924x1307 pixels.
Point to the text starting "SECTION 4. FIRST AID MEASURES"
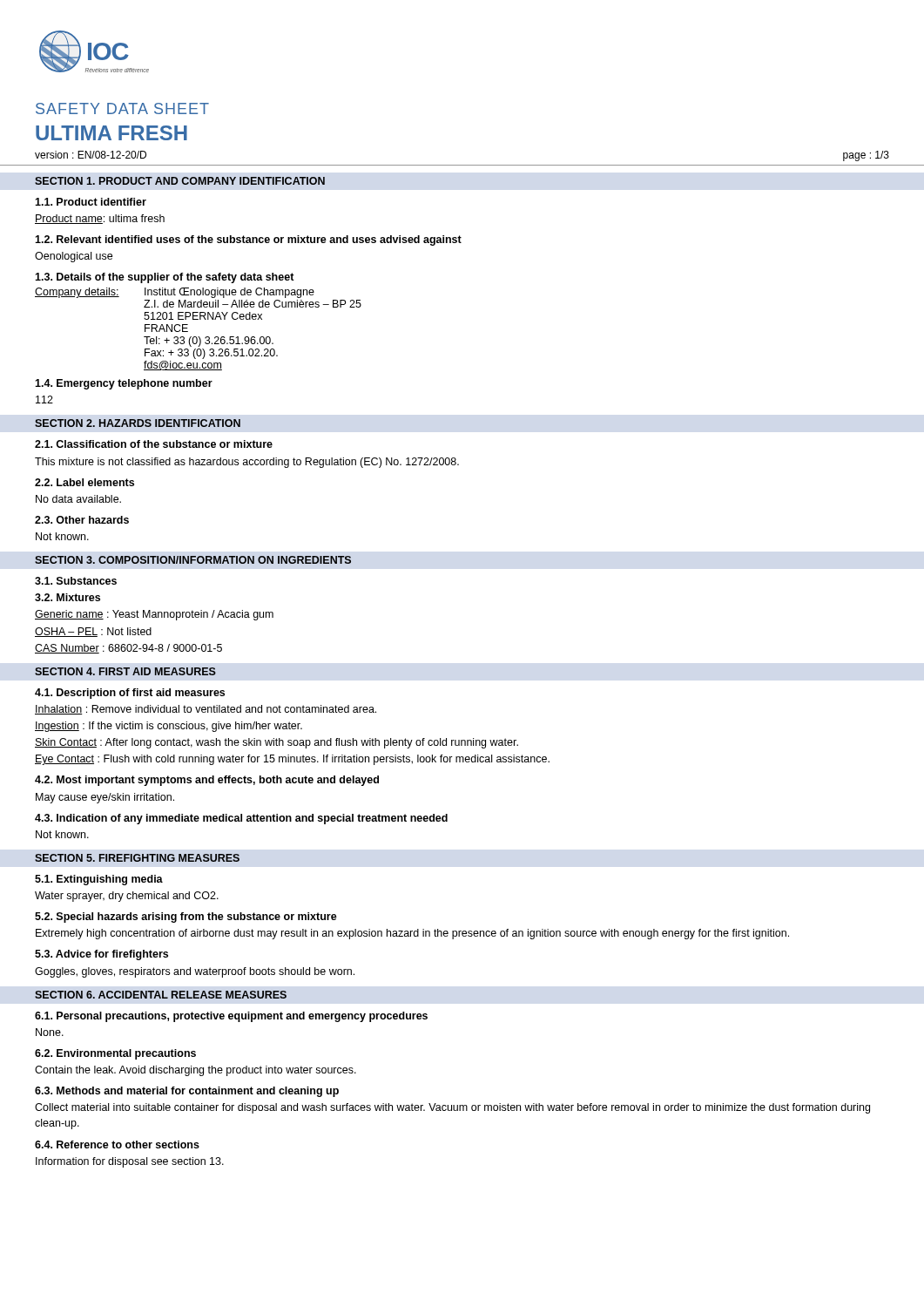click(x=125, y=672)
